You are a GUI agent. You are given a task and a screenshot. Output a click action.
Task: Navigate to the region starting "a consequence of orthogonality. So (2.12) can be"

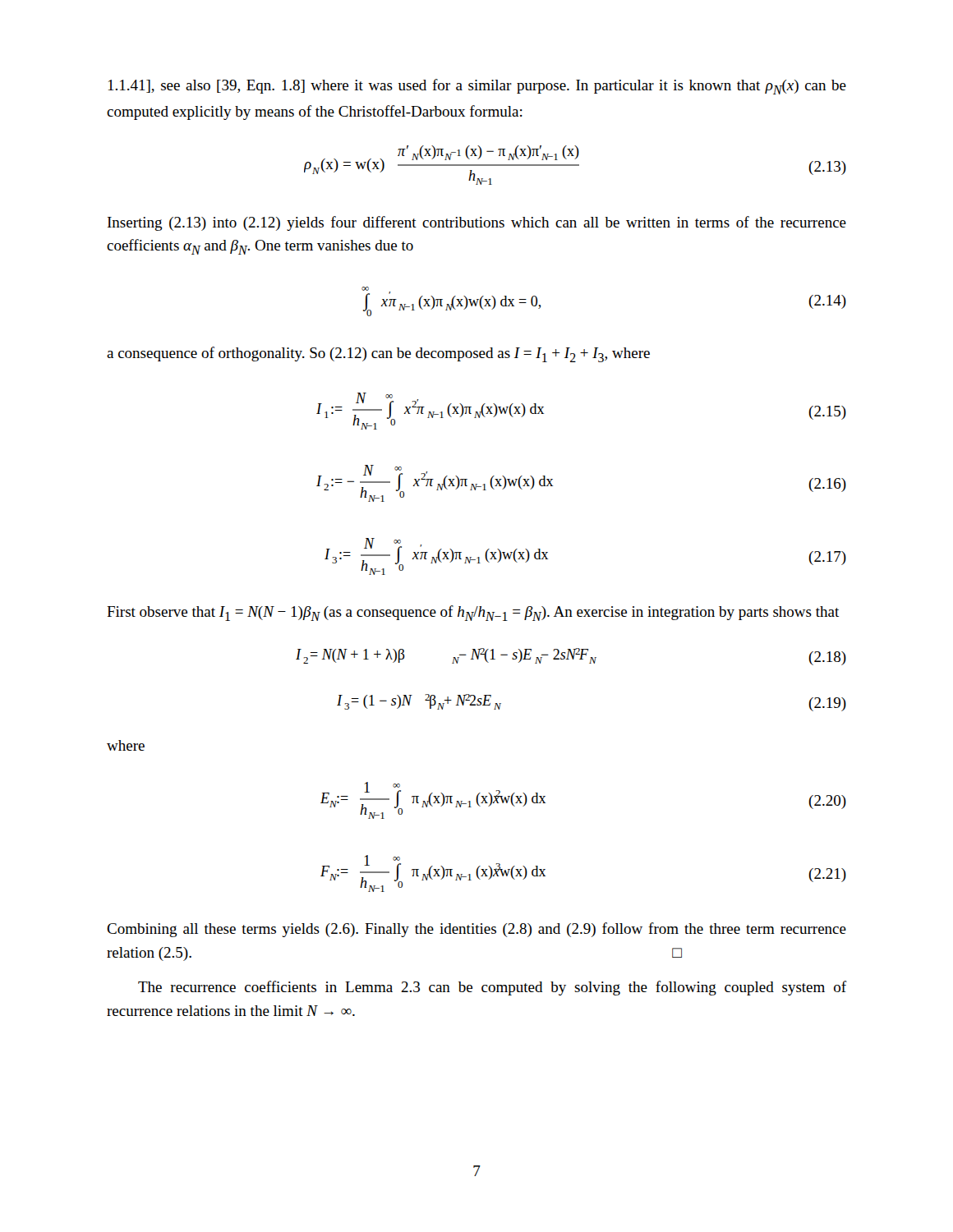click(476, 355)
